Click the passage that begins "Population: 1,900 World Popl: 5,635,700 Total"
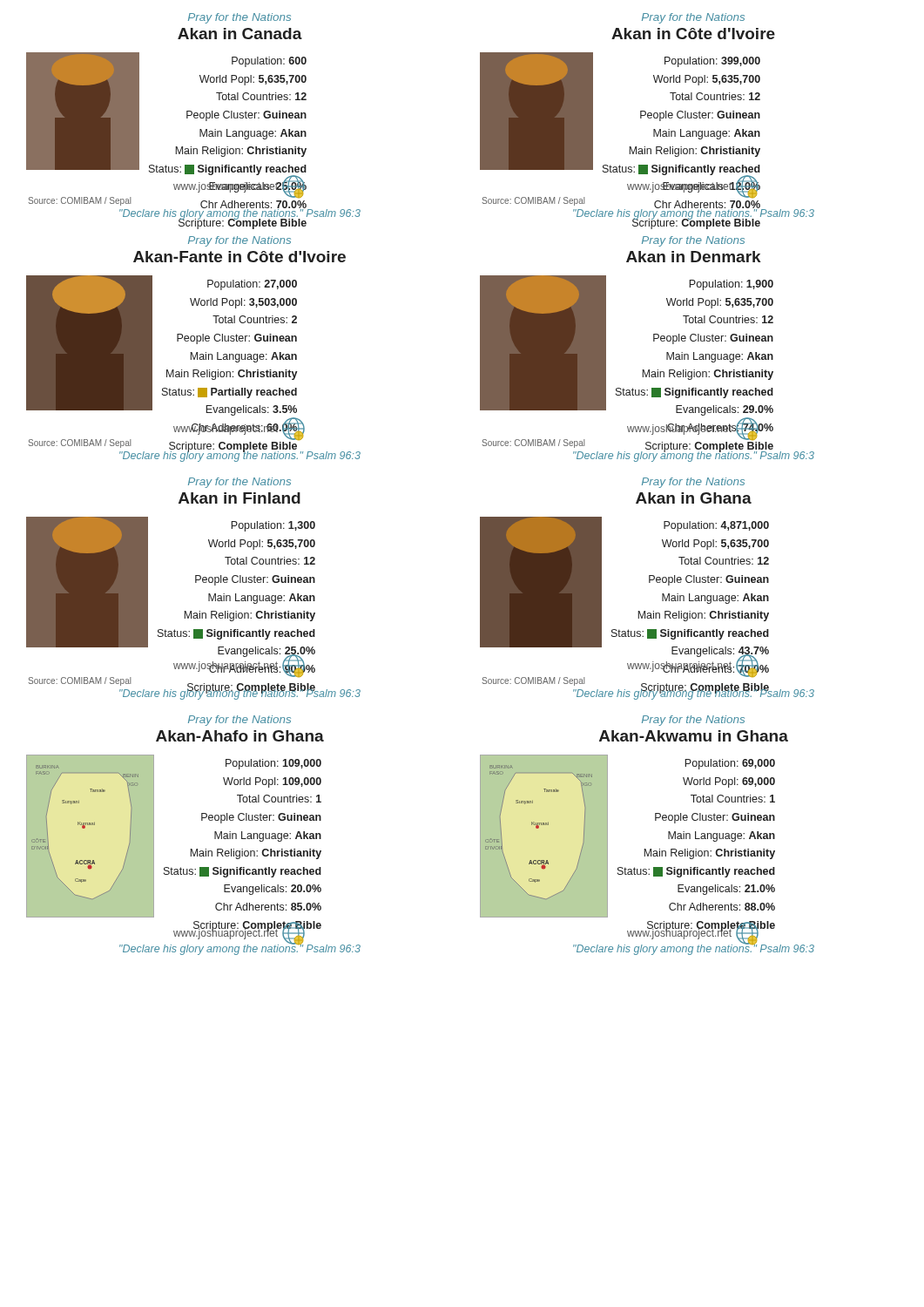Viewport: 924px width, 1307px height. click(694, 365)
